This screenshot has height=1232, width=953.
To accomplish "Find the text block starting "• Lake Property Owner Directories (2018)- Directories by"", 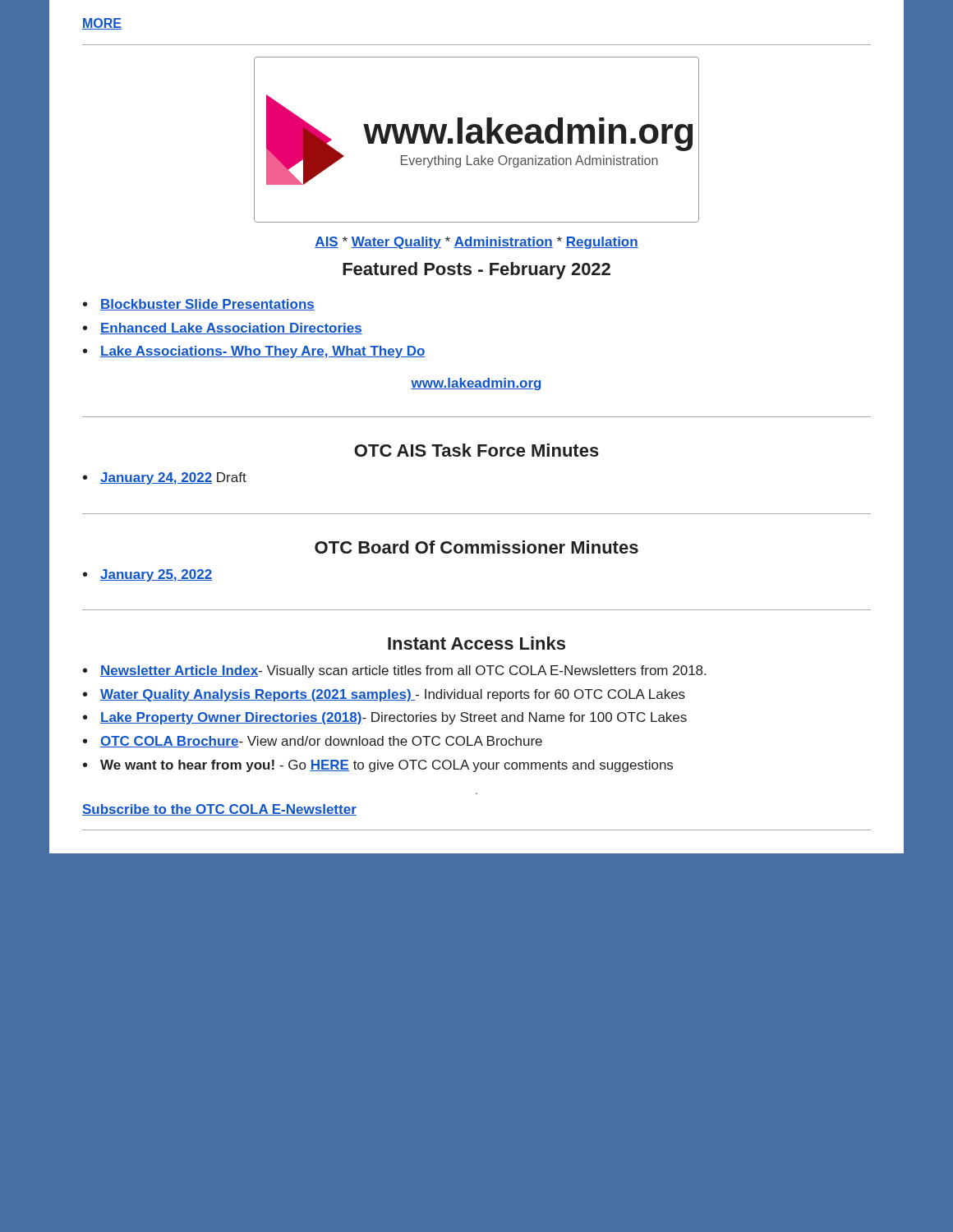I will tap(476, 719).
